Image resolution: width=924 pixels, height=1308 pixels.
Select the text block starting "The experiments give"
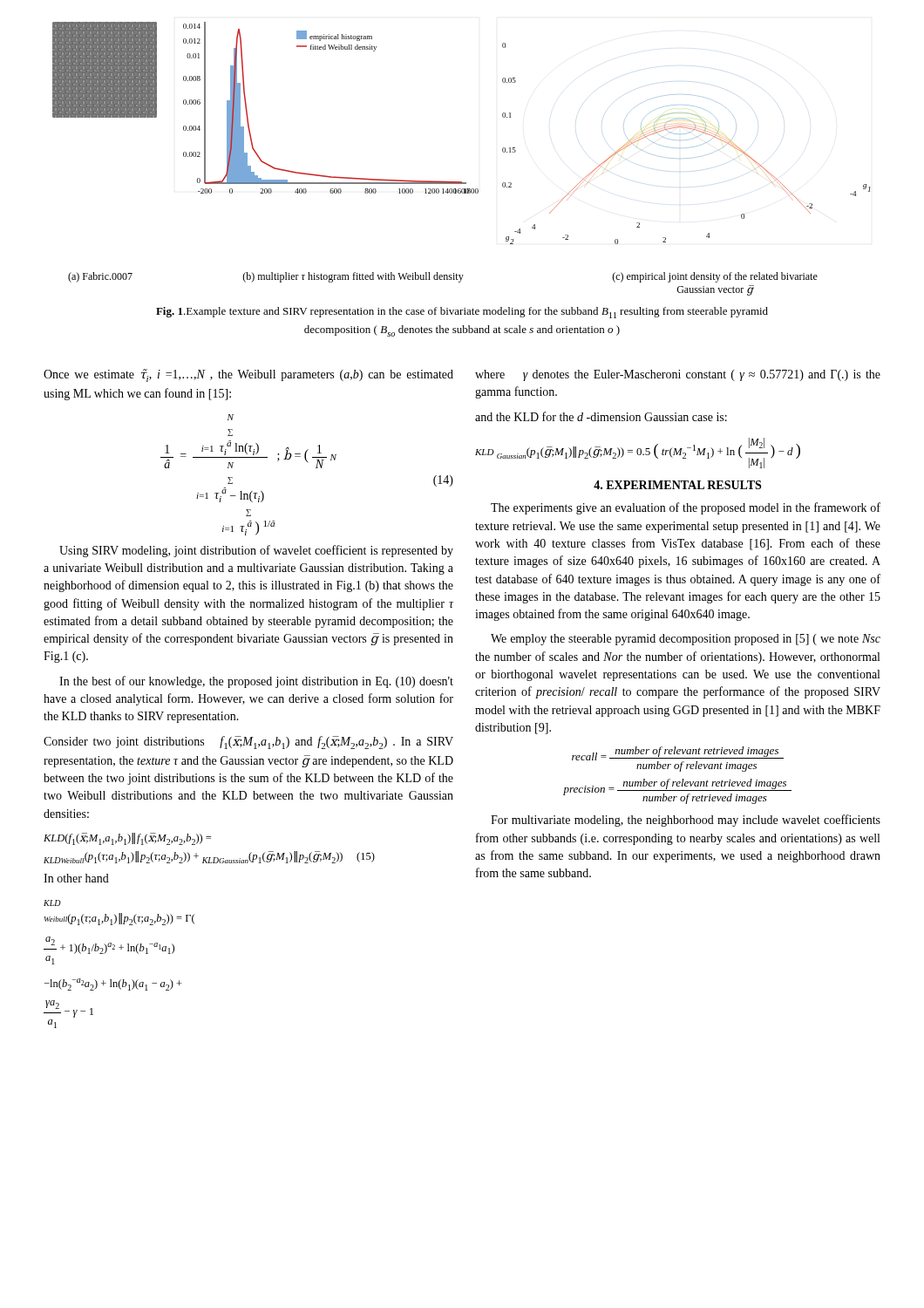click(678, 562)
